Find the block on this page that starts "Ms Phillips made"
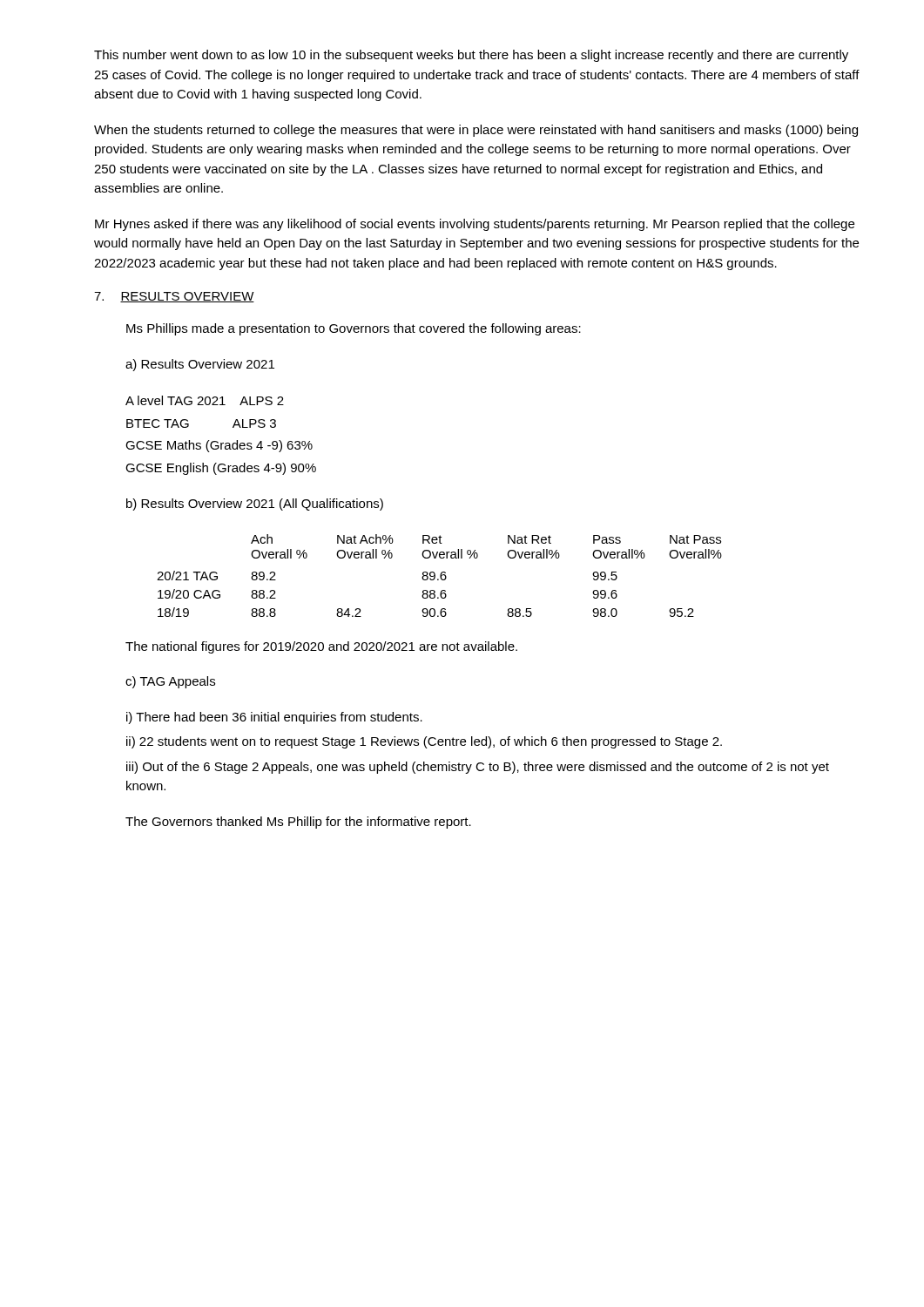The image size is (924, 1307). point(353,328)
